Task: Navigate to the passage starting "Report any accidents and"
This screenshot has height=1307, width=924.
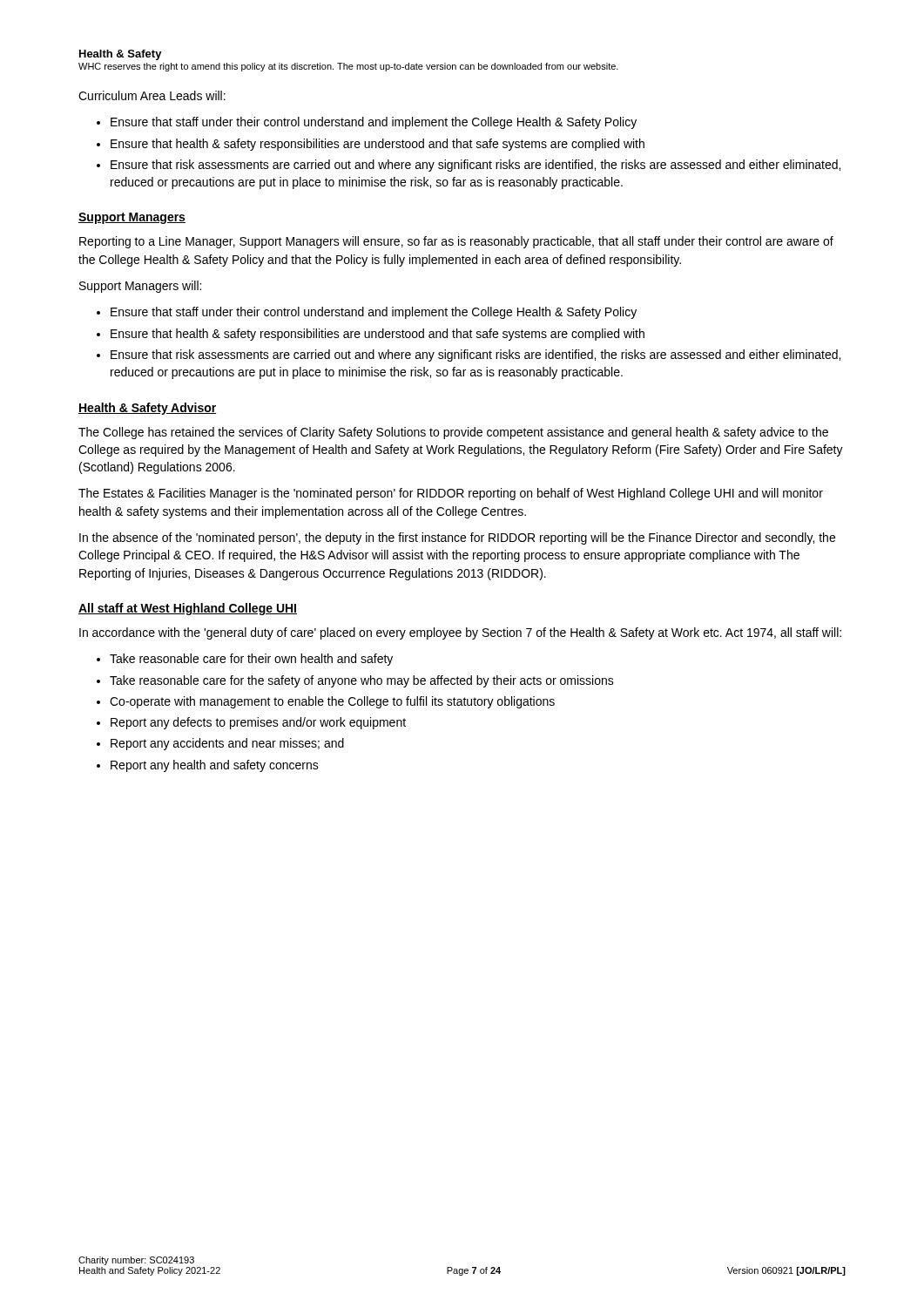Action: [227, 744]
